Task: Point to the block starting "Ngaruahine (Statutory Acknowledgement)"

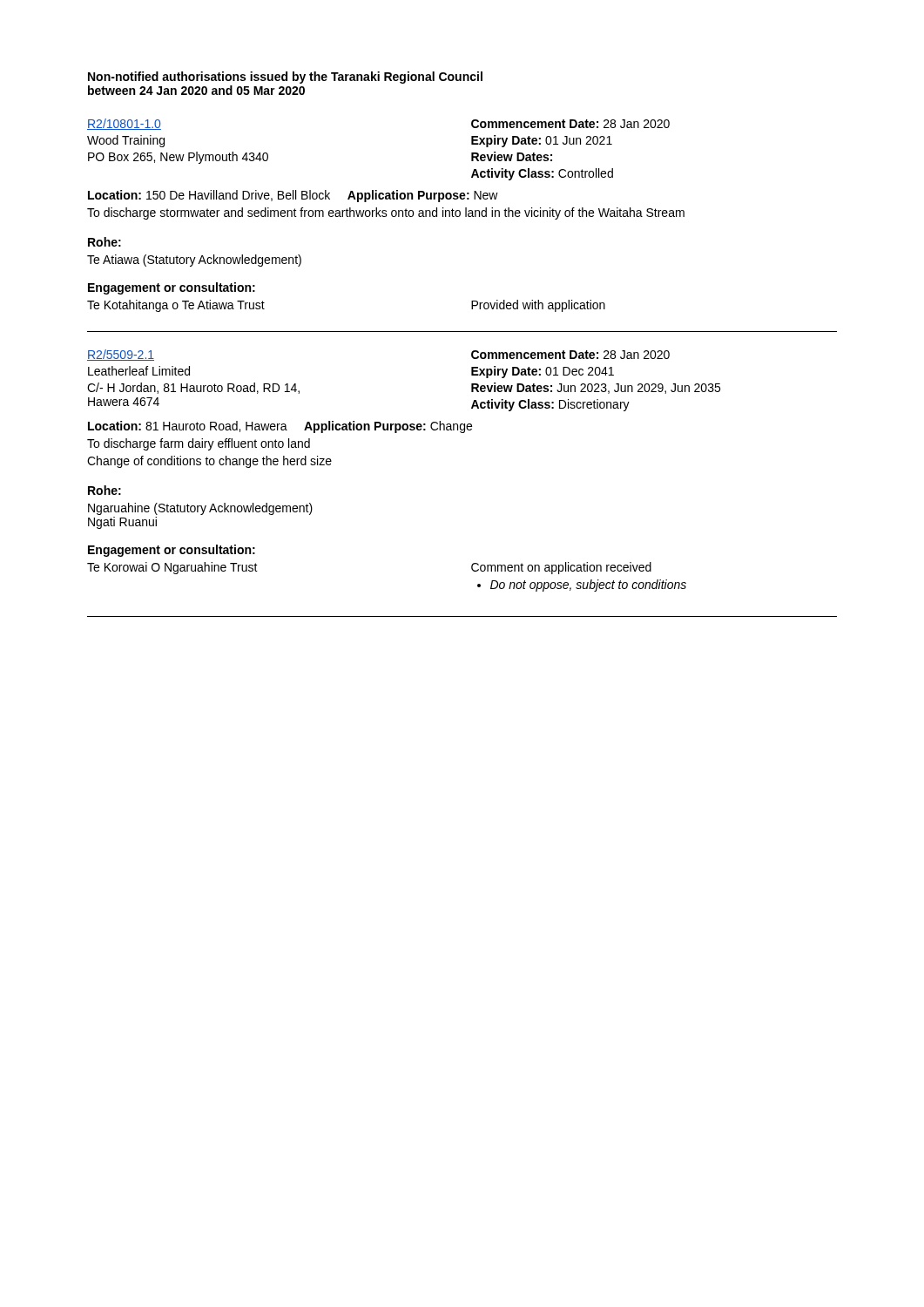Action: [200, 515]
